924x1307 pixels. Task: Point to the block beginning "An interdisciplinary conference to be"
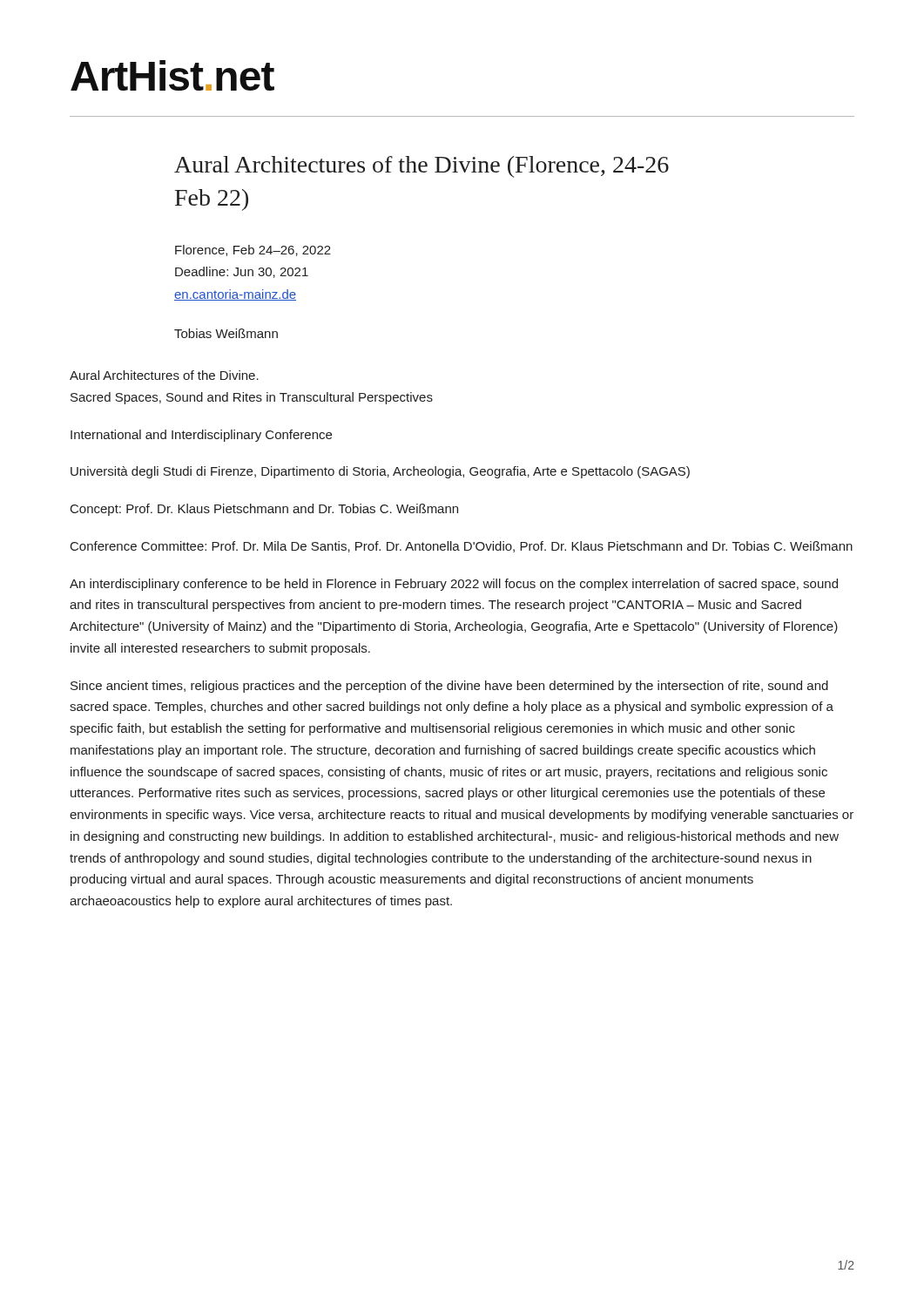(462, 616)
